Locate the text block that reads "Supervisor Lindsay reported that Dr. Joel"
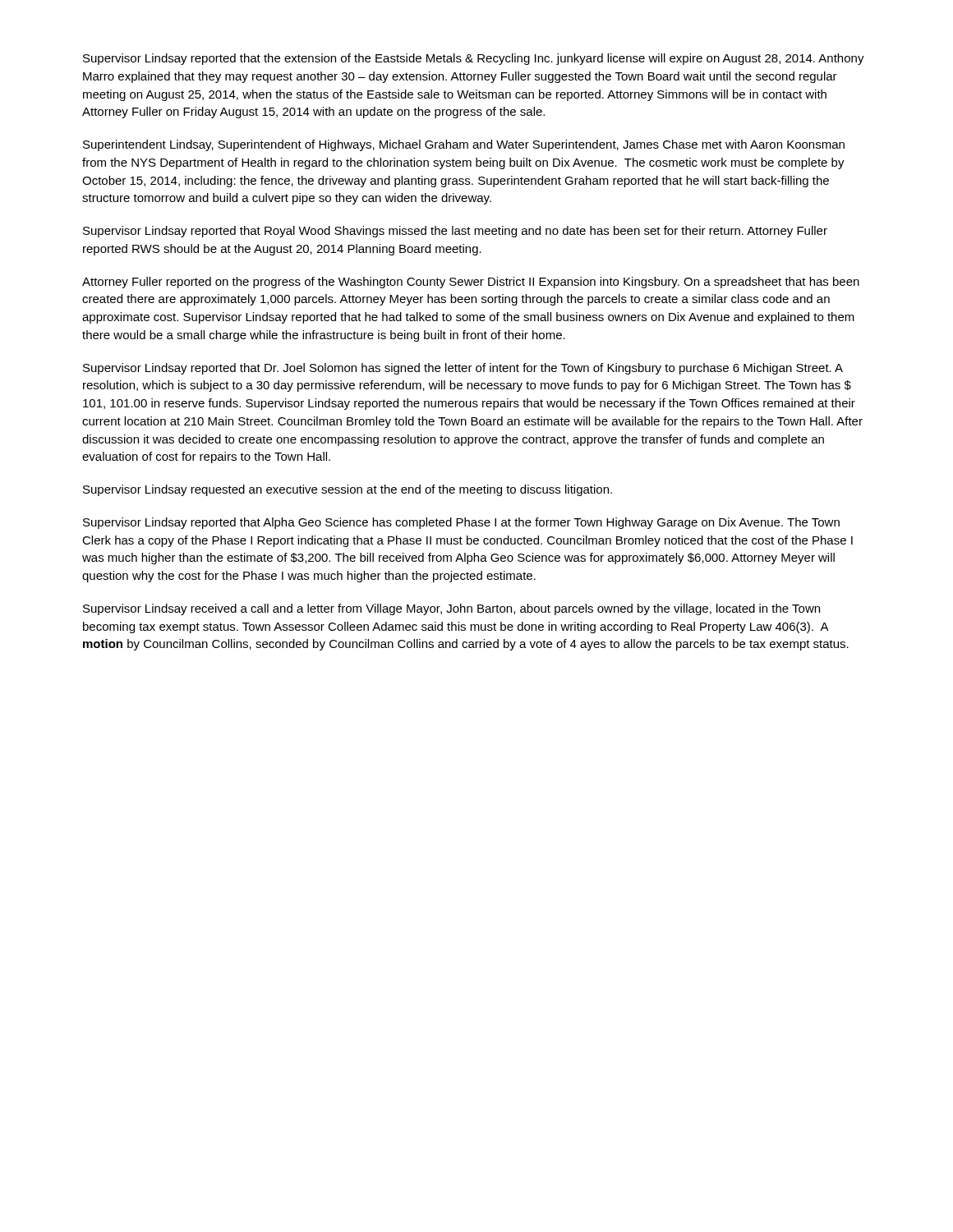 pyautogui.click(x=472, y=412)
